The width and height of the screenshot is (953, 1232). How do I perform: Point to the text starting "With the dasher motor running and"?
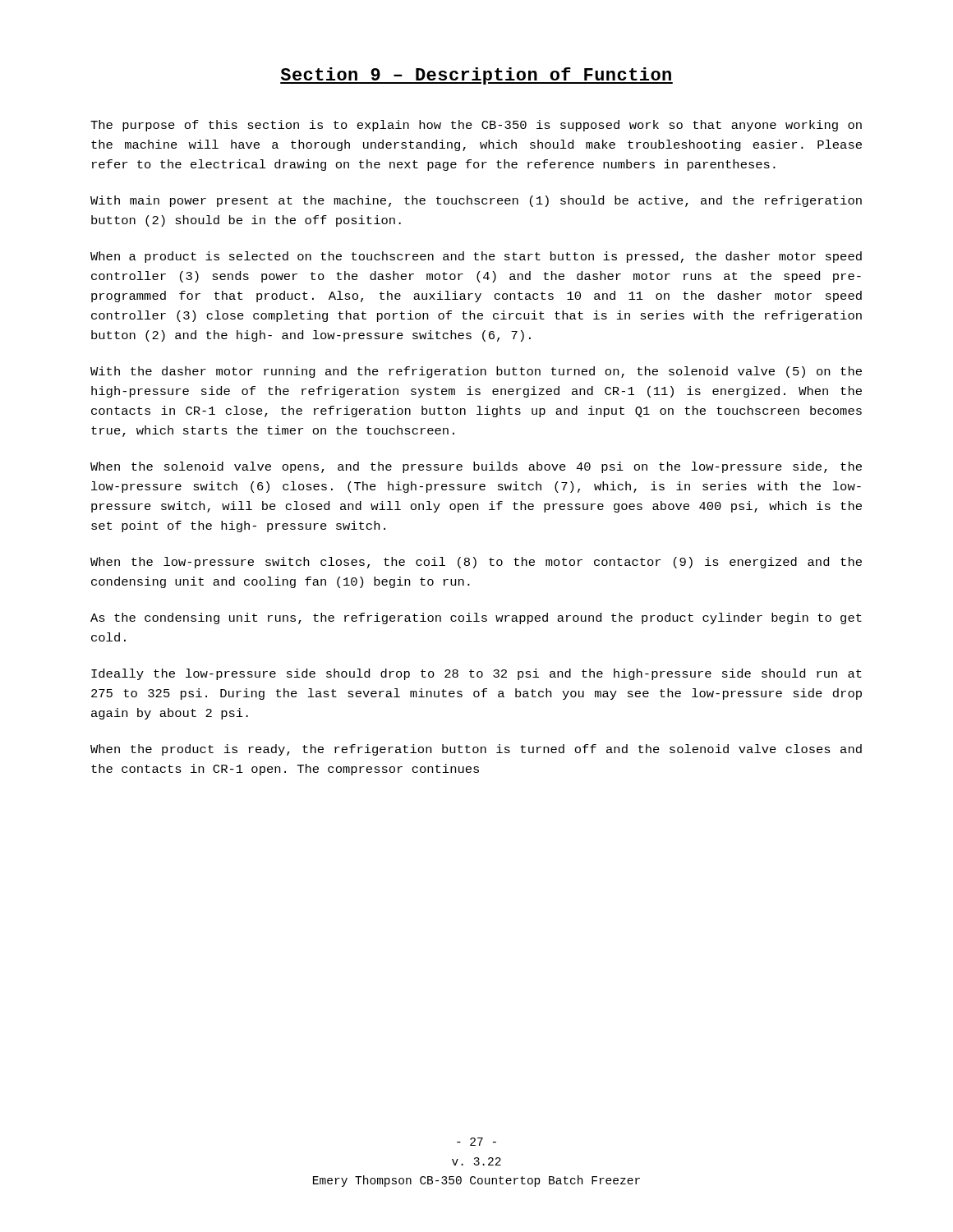point(476,402)
